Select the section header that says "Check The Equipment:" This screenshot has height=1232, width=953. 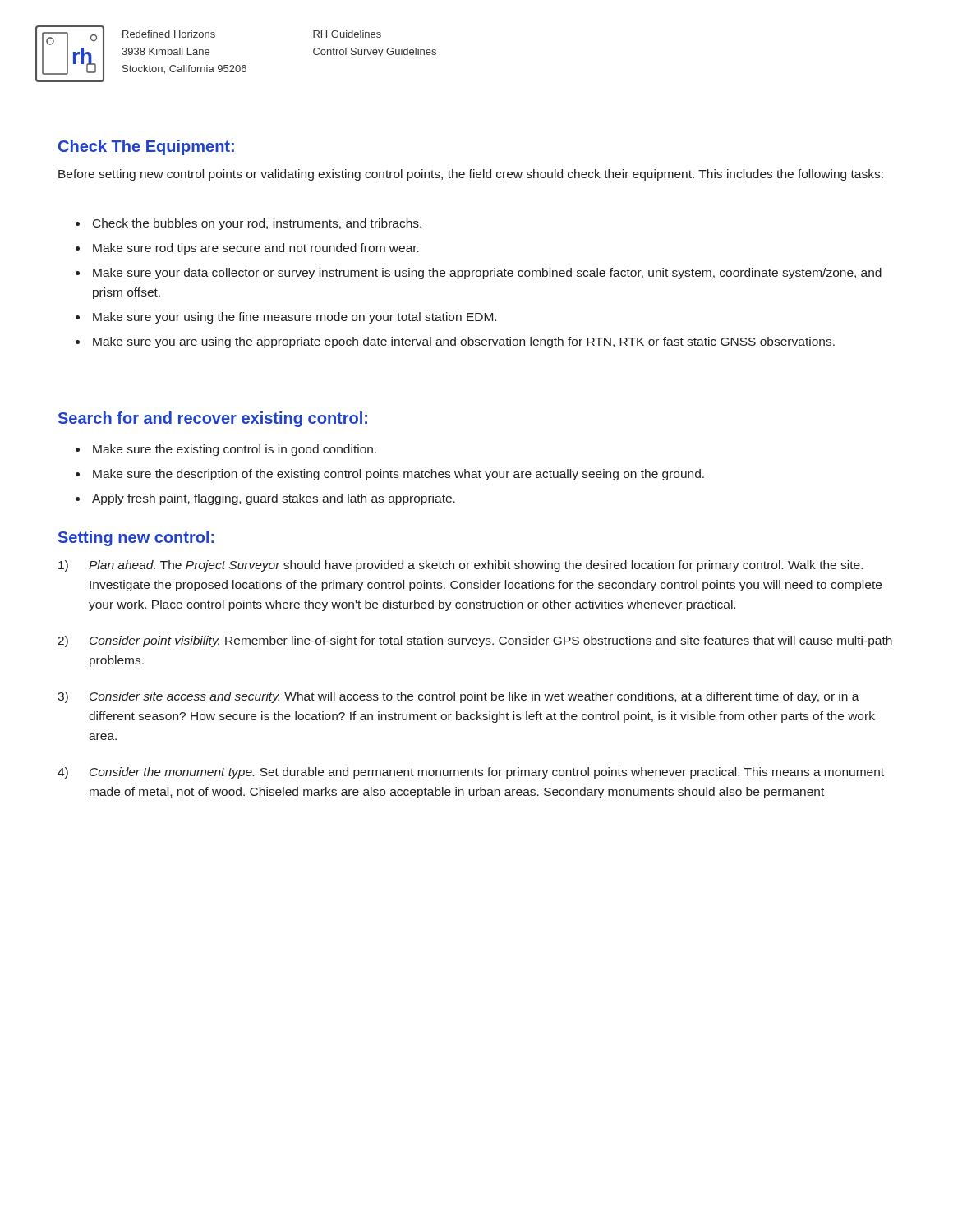147,146
